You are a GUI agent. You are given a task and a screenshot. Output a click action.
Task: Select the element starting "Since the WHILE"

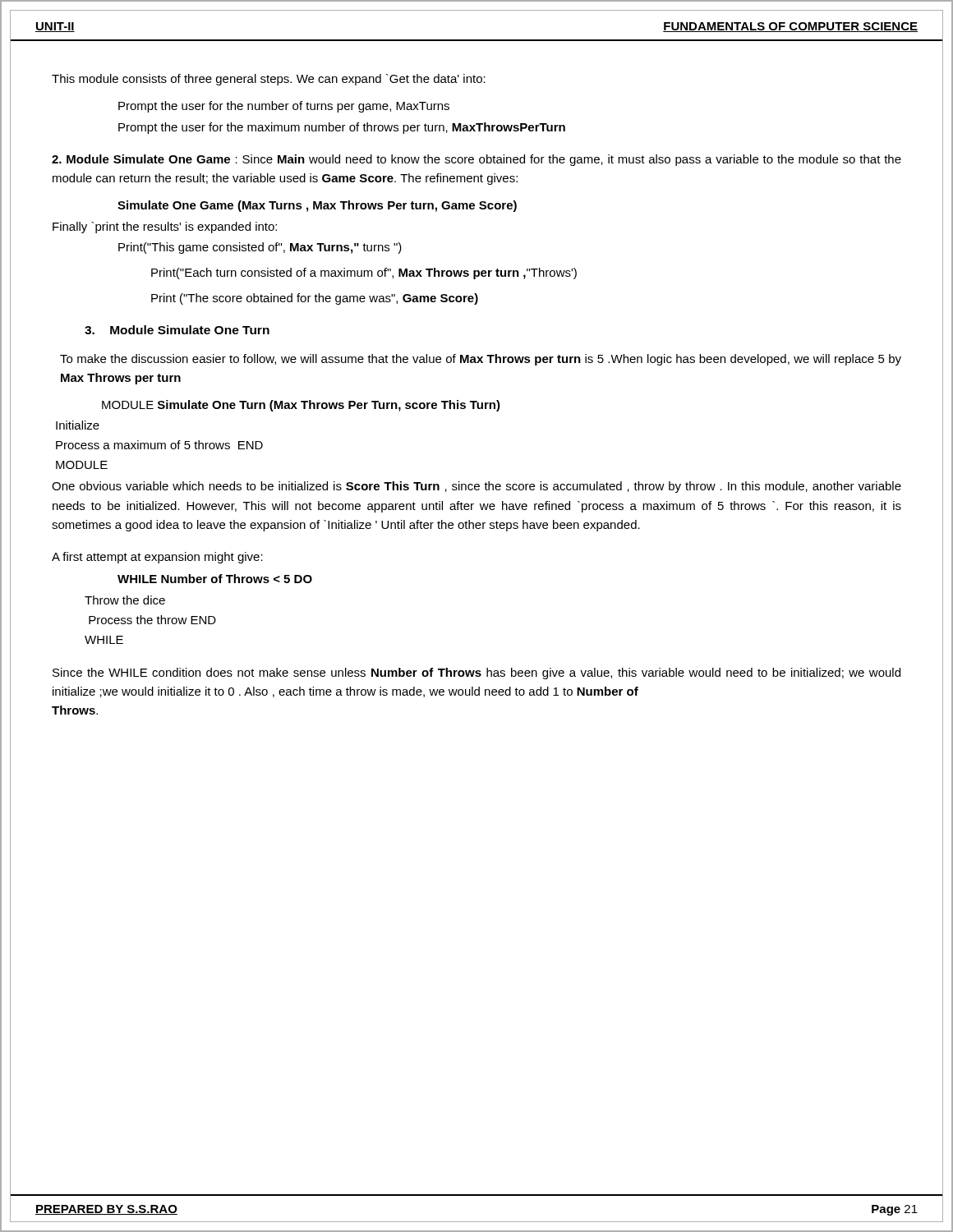pos(476,691)
